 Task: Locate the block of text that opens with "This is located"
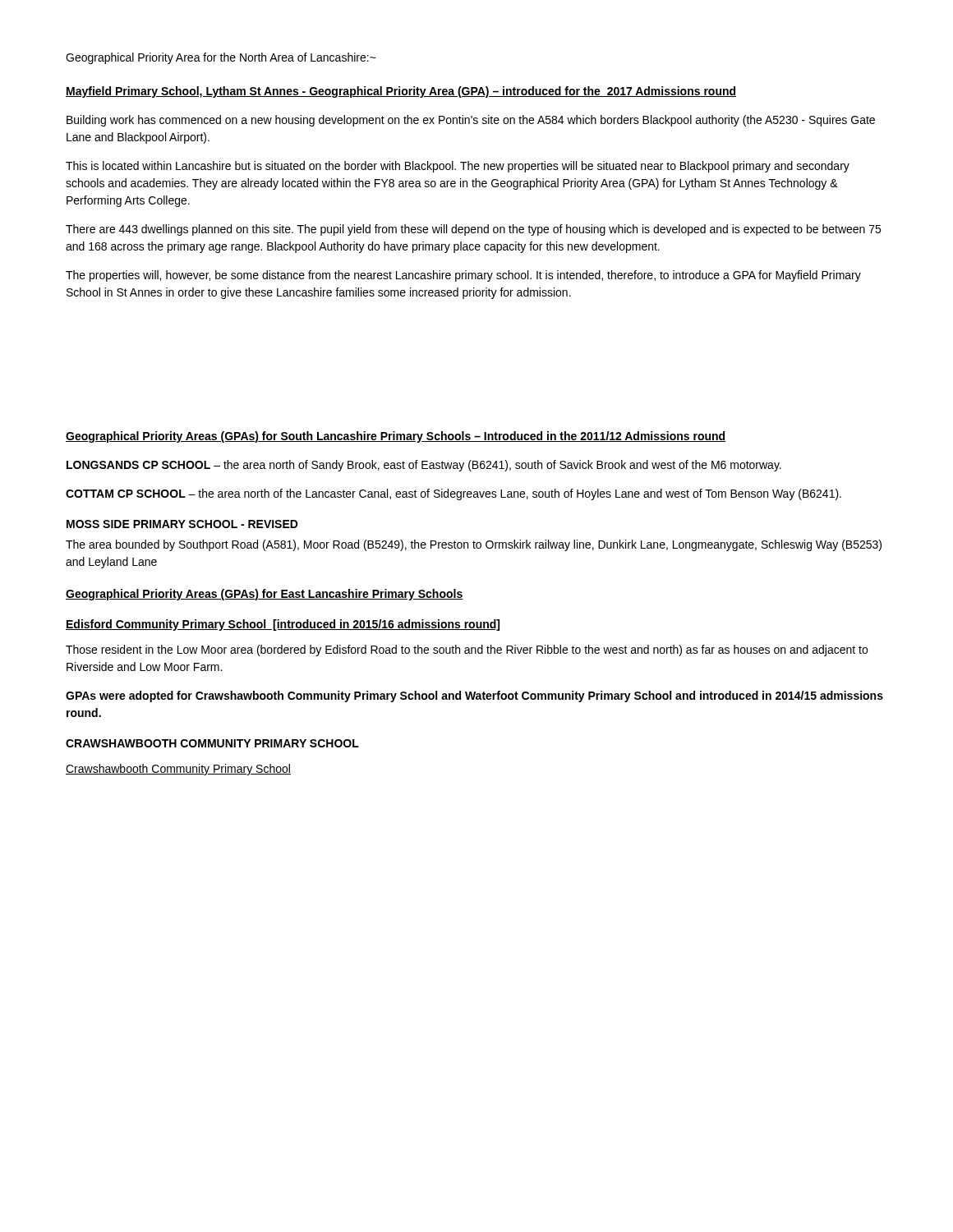458,183
